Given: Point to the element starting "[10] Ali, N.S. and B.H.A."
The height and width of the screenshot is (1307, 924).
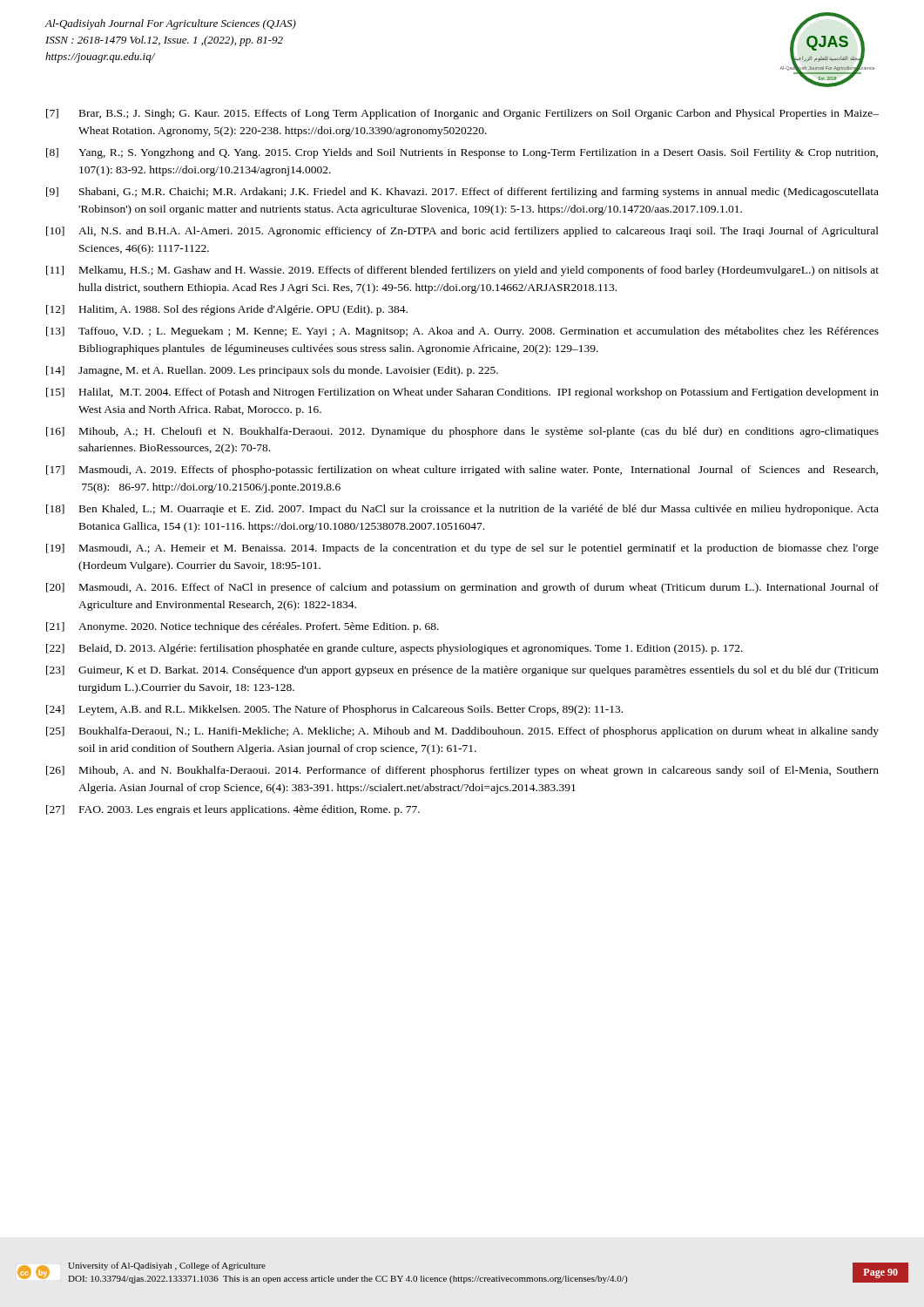Looking at the screenshot, I should tap(462, 239).
